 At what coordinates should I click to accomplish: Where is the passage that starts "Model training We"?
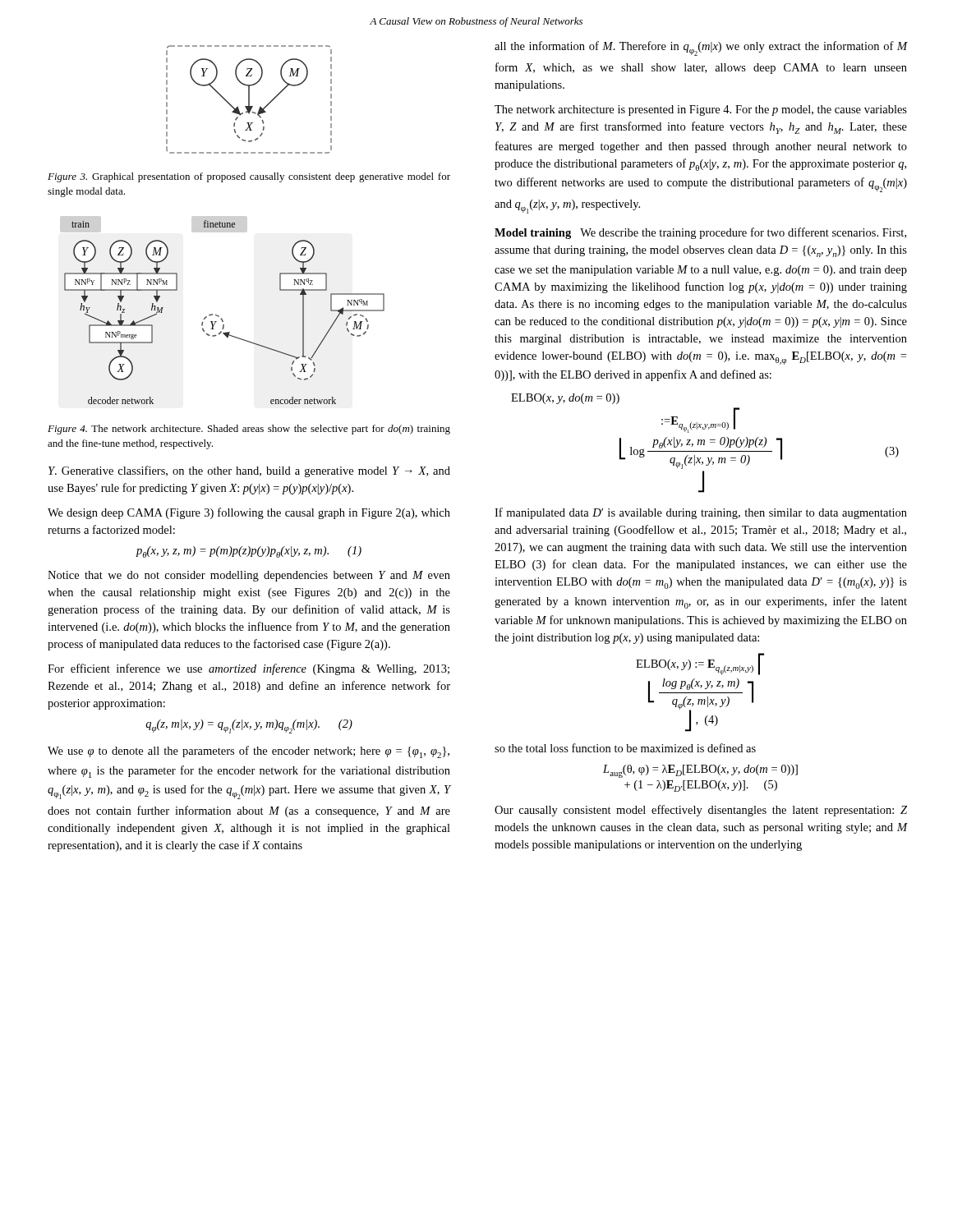coord(701,304)
